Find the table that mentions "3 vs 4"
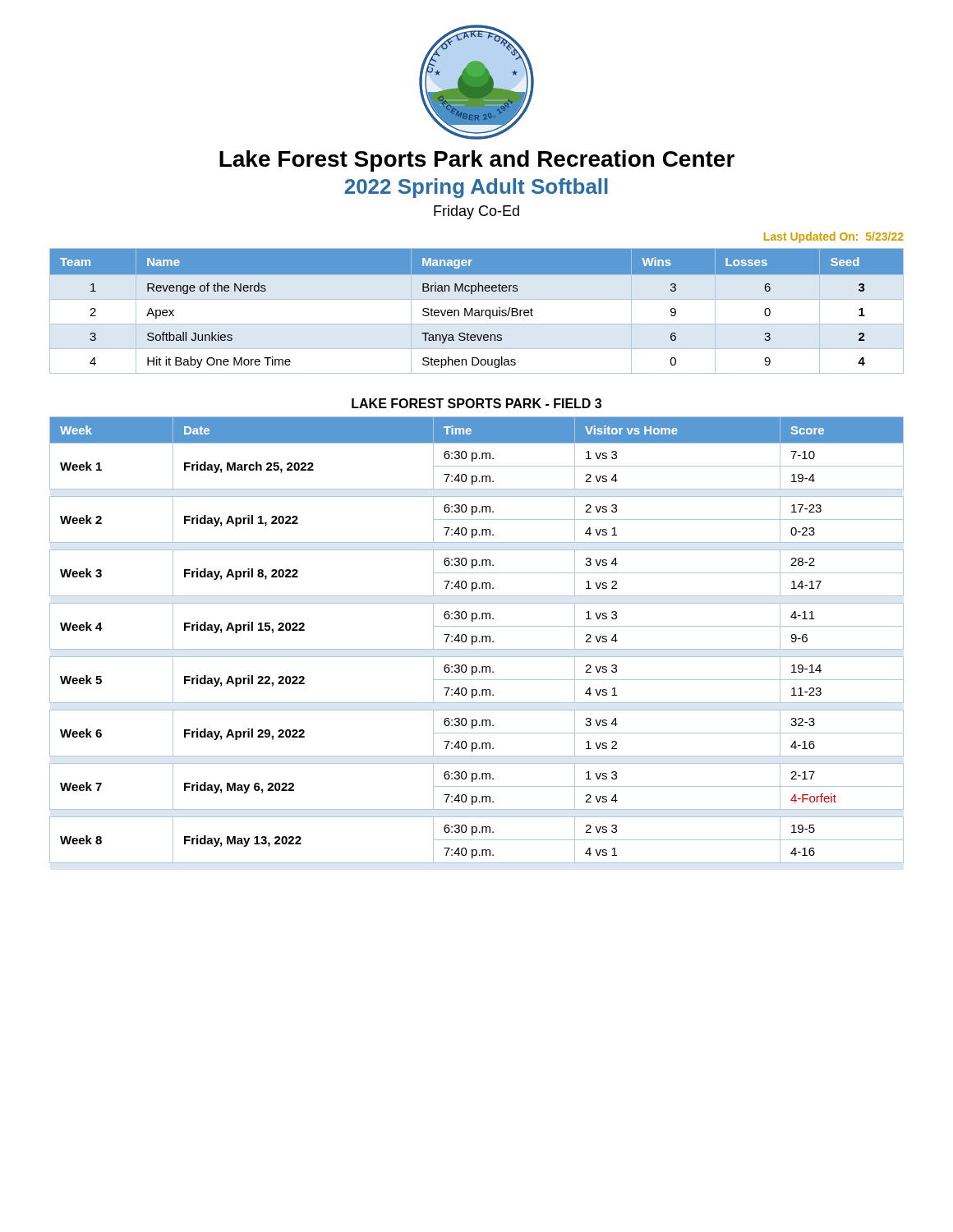The height and width of the screenshot is (1232, 953). tap(476, 643)
